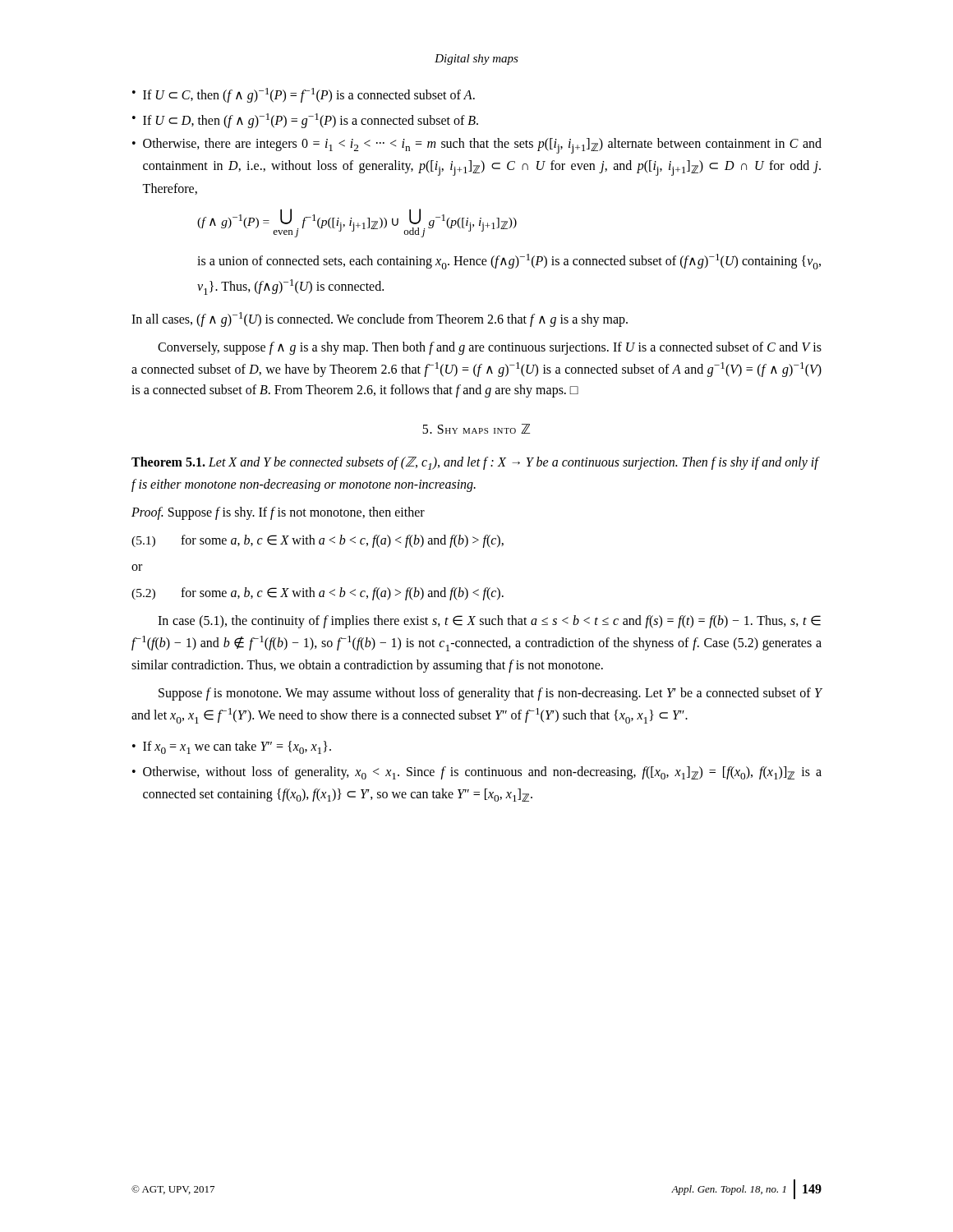
Task: Select the list item that says "• If x0 = x1 we"
Action: point(232,748)
